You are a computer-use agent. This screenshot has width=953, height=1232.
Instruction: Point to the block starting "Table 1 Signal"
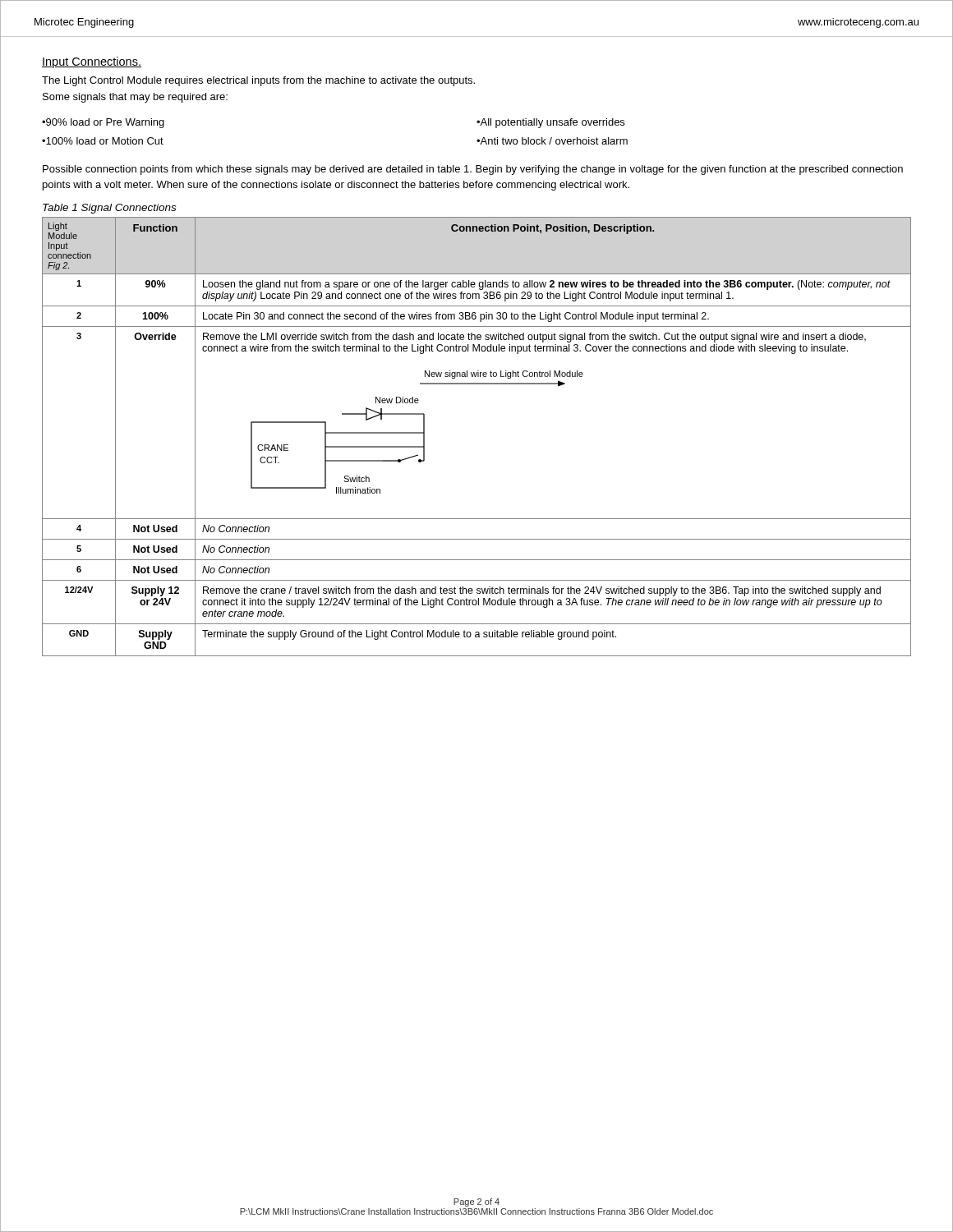point(109,207)
